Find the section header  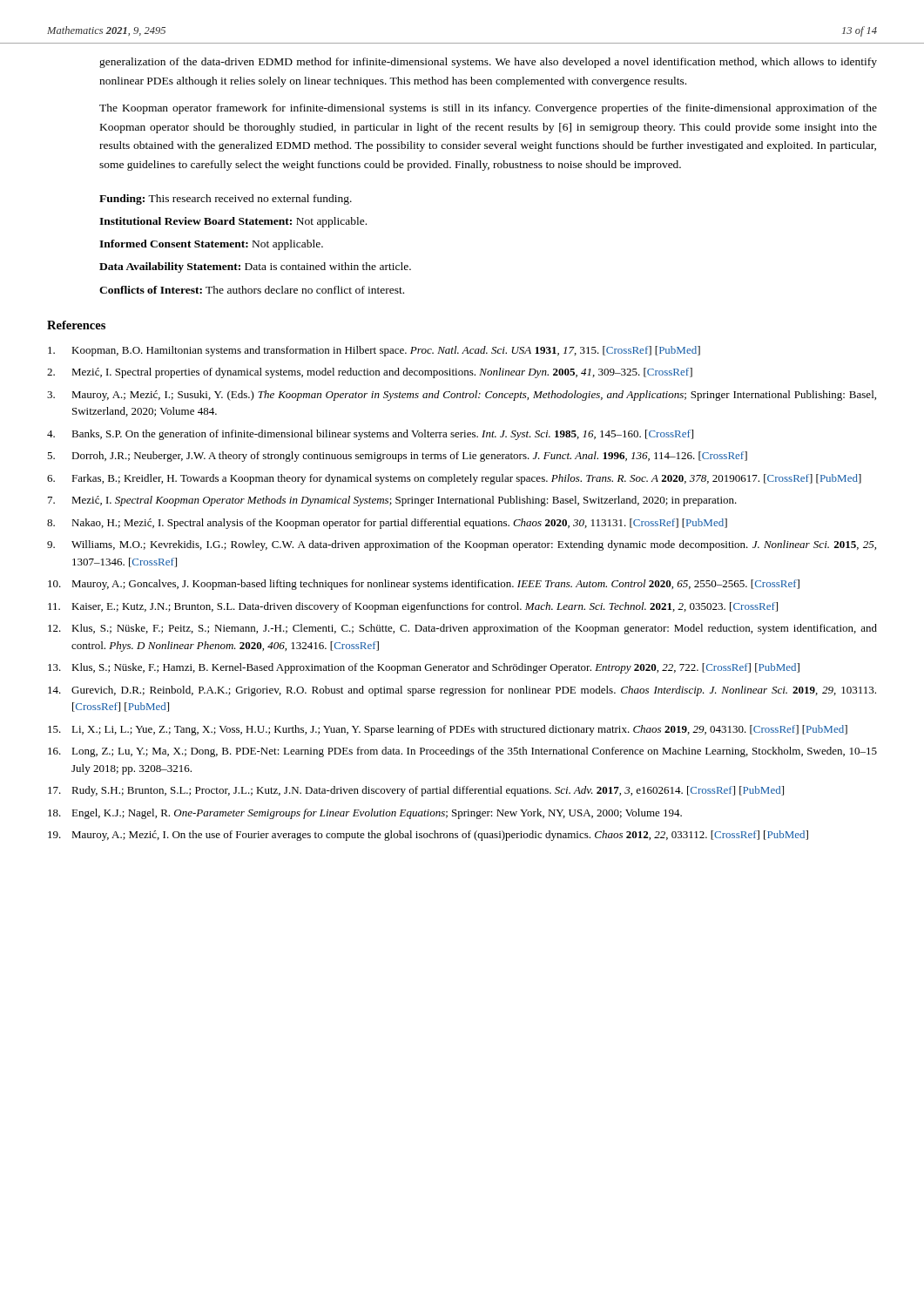pos(76,325)
